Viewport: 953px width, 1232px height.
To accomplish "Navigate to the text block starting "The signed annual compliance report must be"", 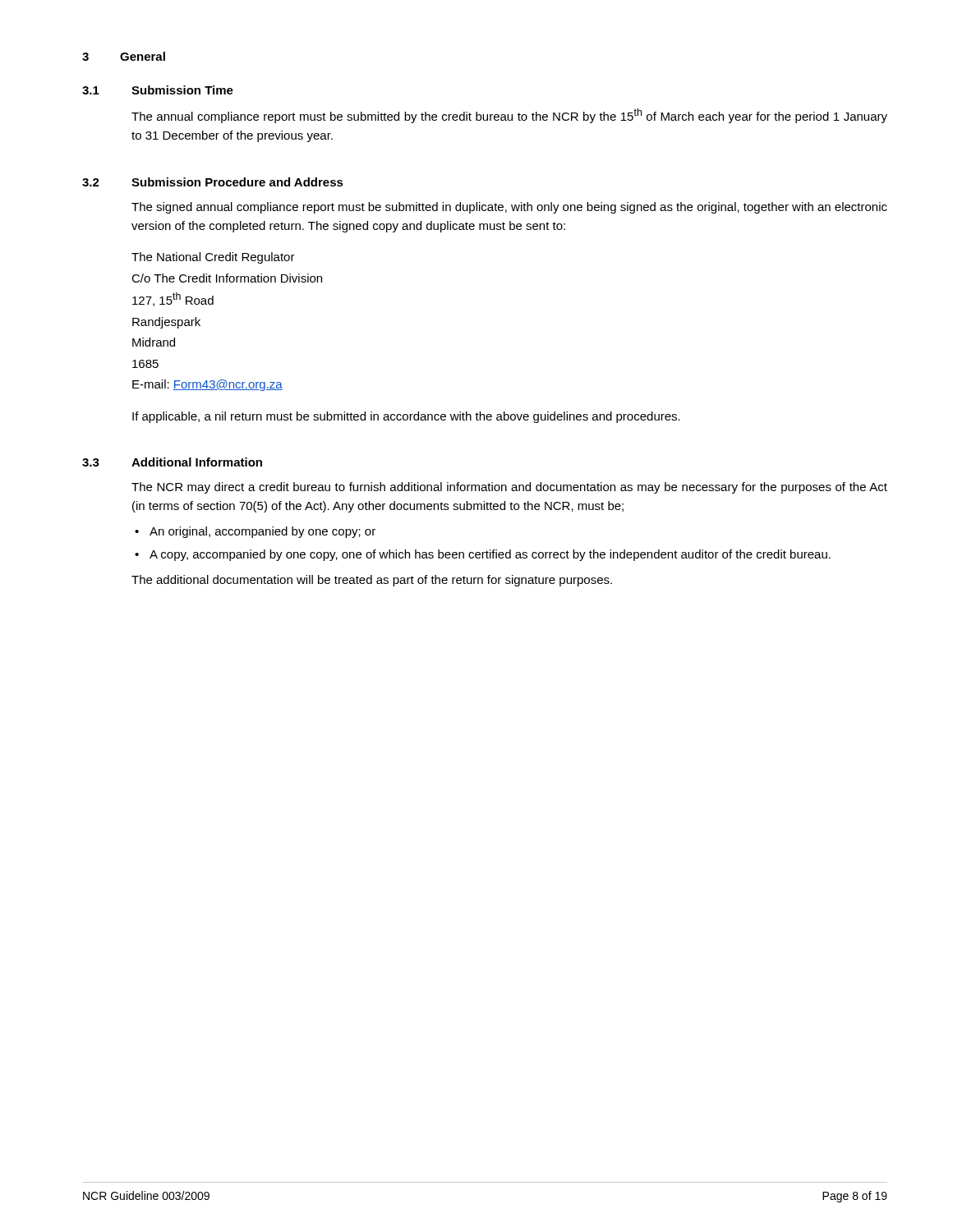I will tap(485, 216).
